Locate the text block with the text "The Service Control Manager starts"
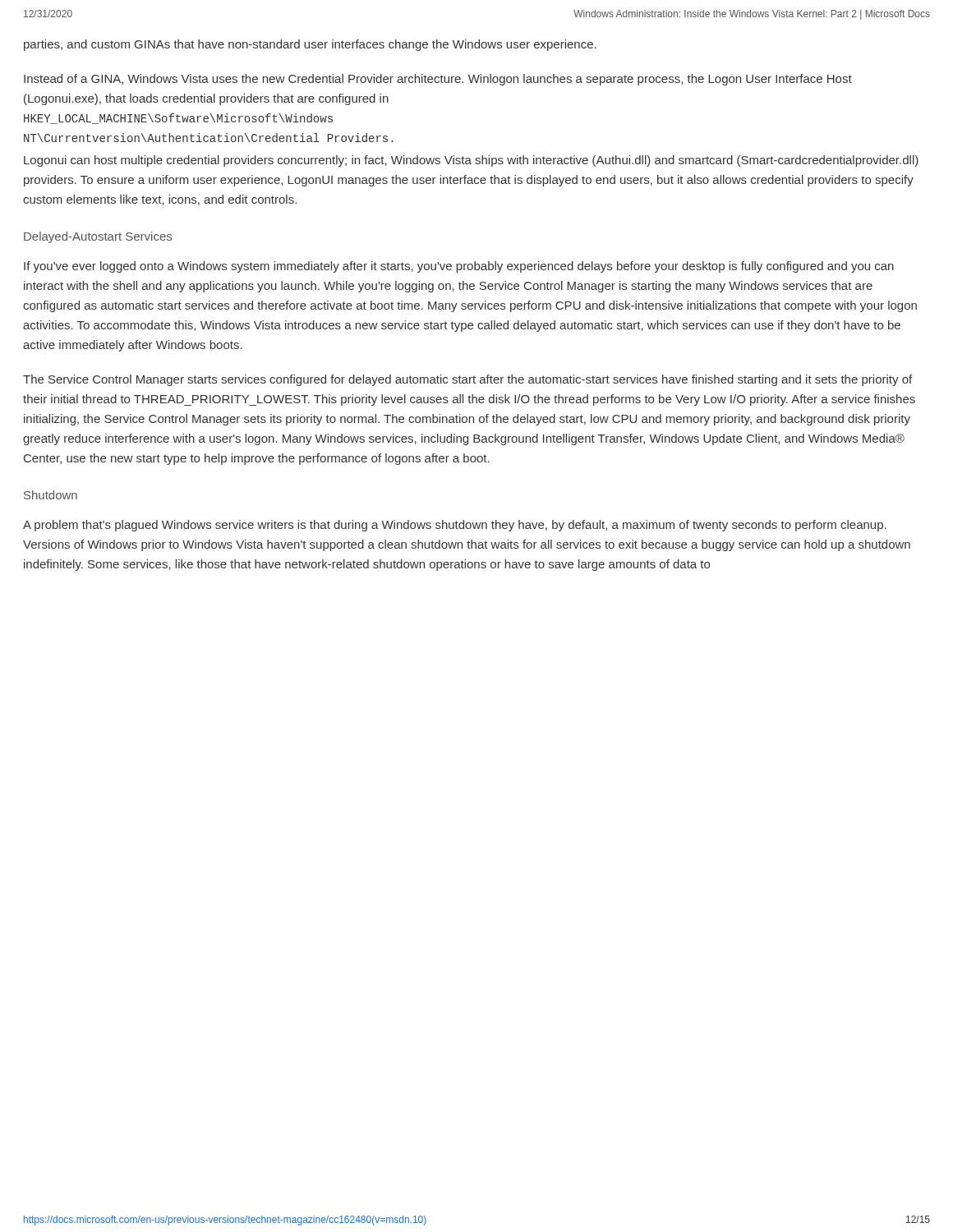 click(469, 418)
